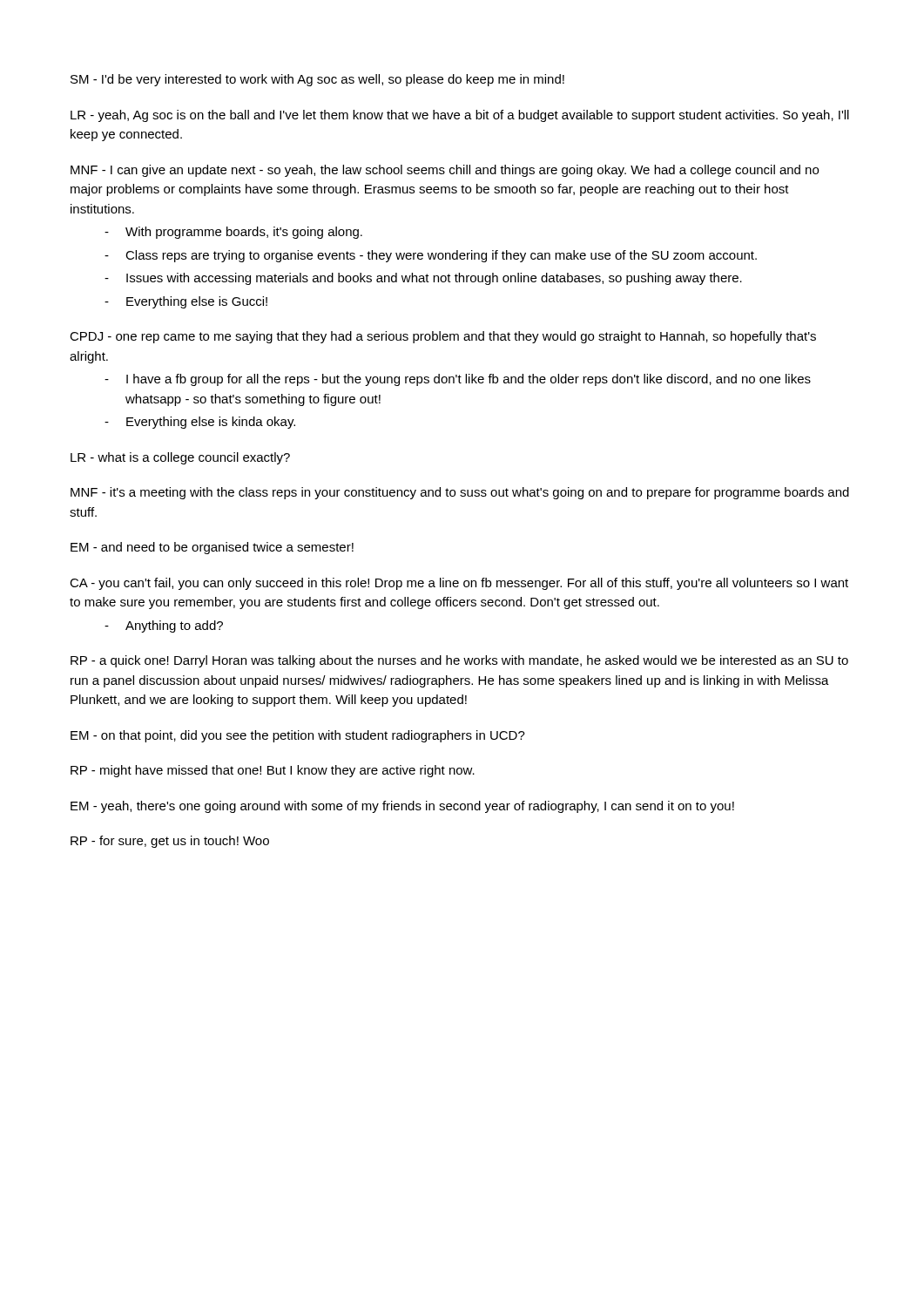924x1307 pixels.
Task: Point to the passage starting "RP - for sure,"
Action: [170, 840]
